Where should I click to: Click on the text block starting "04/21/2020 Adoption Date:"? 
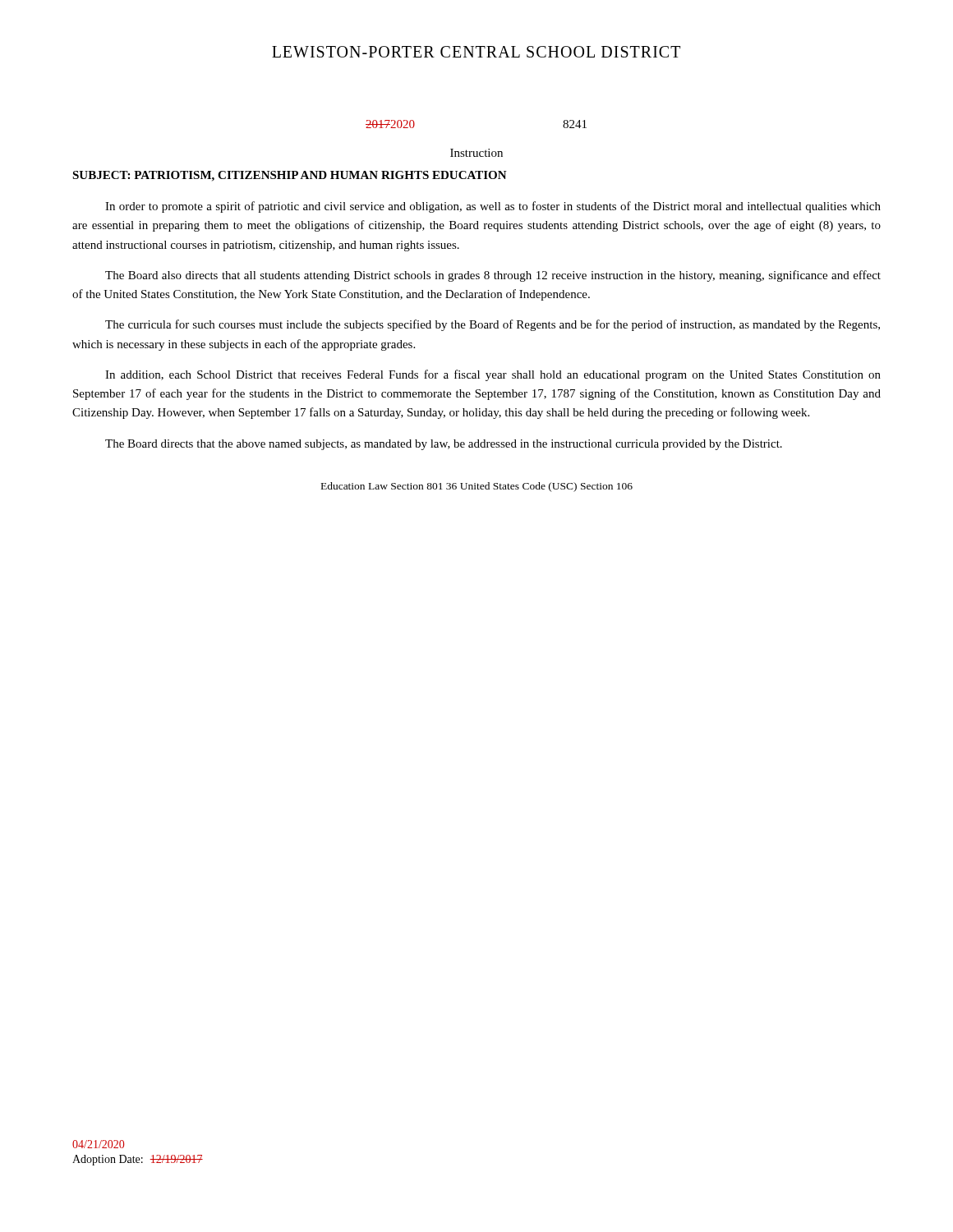tap(137, 1152)
